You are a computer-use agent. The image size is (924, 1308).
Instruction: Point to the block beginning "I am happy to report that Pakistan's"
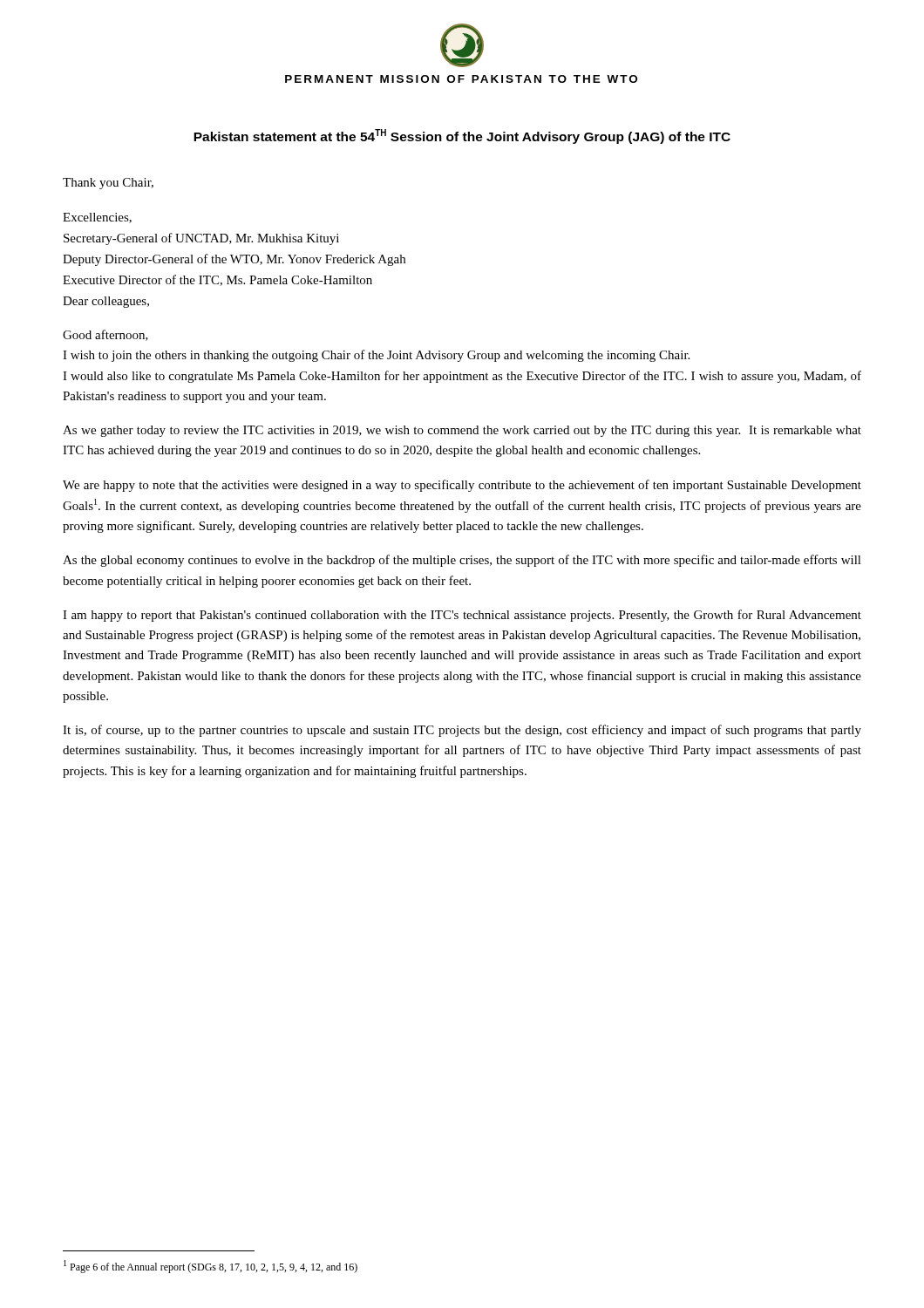click(x=462, y=655)
